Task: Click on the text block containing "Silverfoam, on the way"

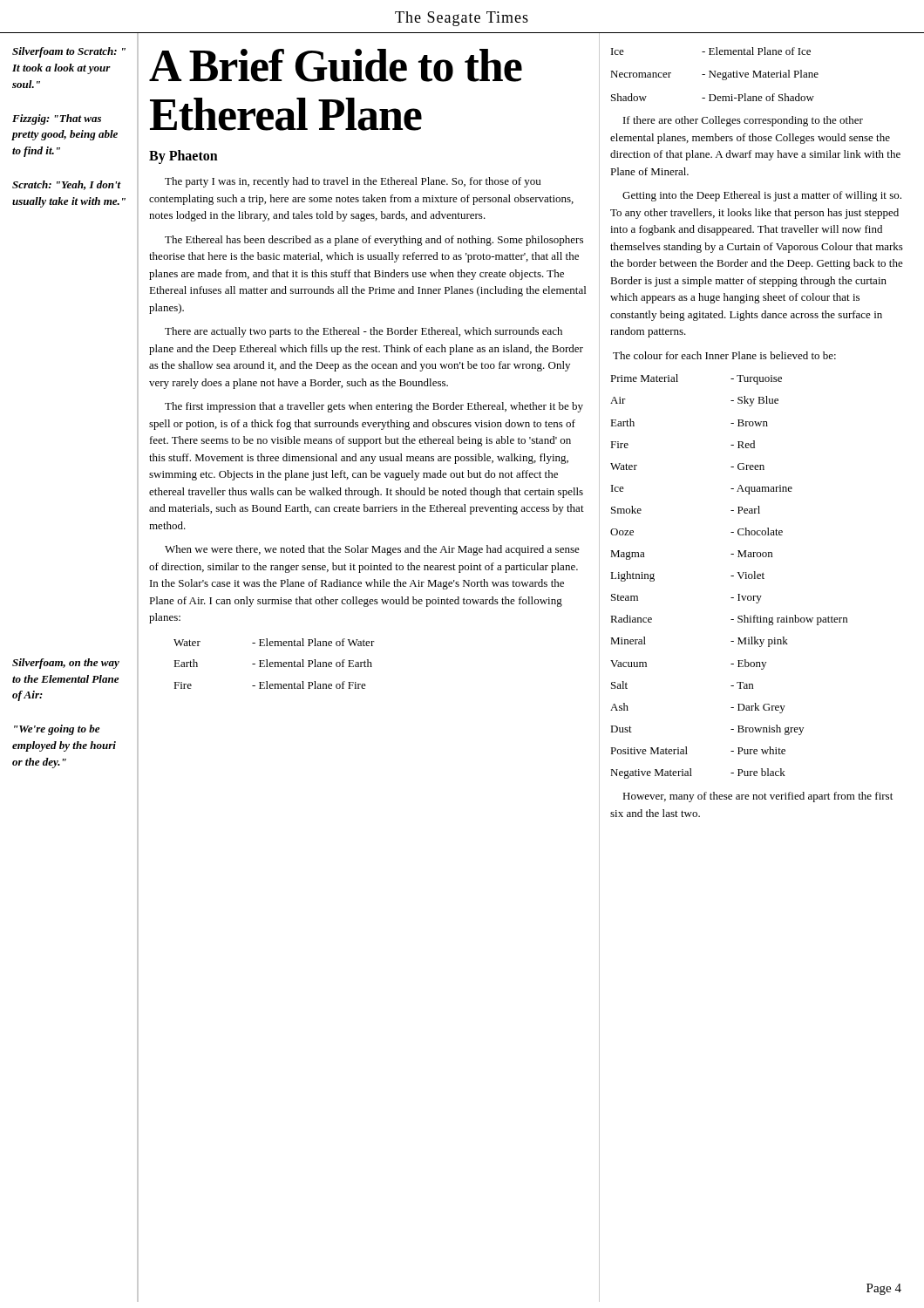Action: coord(66,679)
